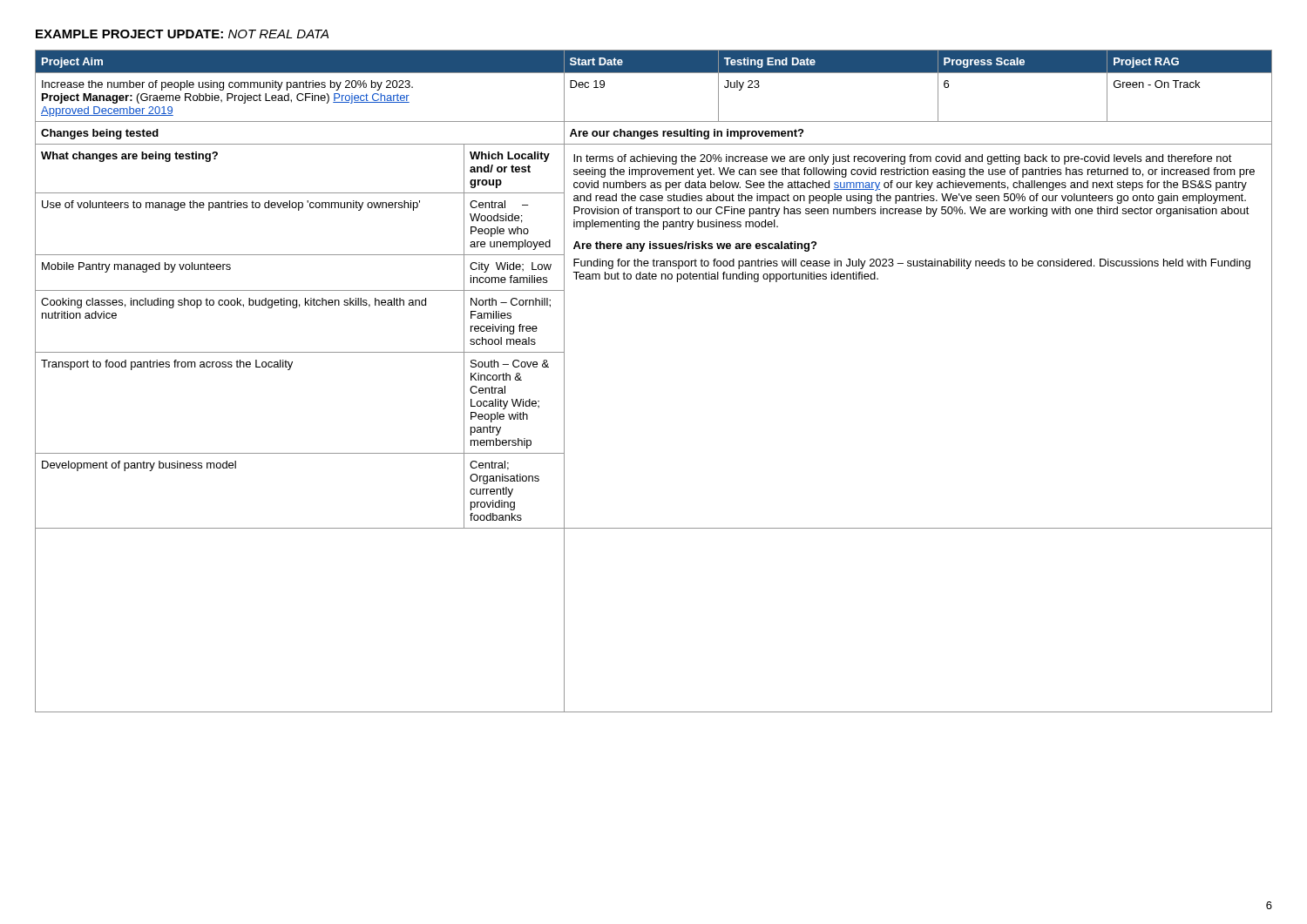Click on the table containing "North – Cornhill; Families receiving"

(x=654, y=381)
